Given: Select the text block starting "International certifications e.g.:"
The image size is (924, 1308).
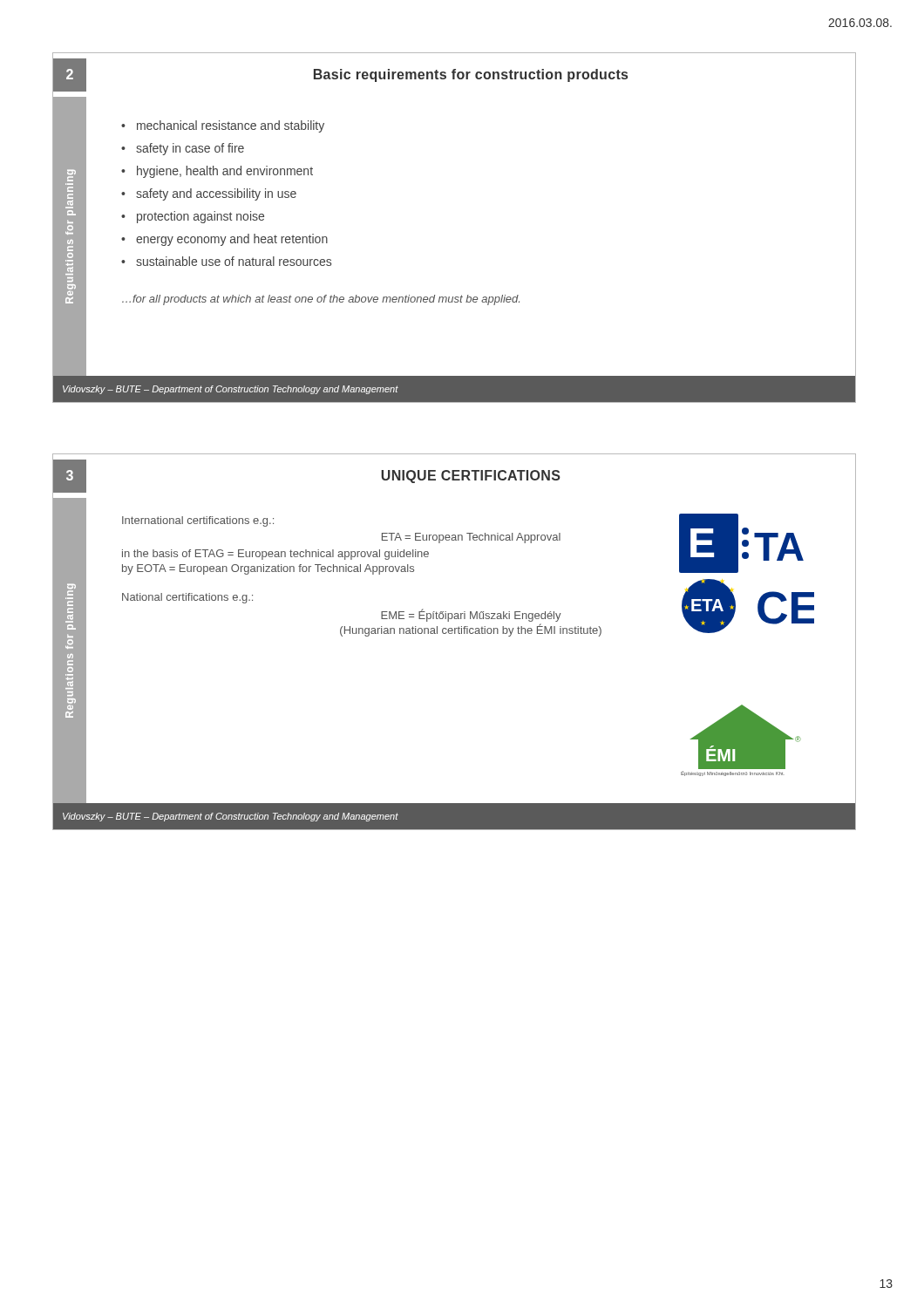Looking at the screenshot, I should pos(198,520).
